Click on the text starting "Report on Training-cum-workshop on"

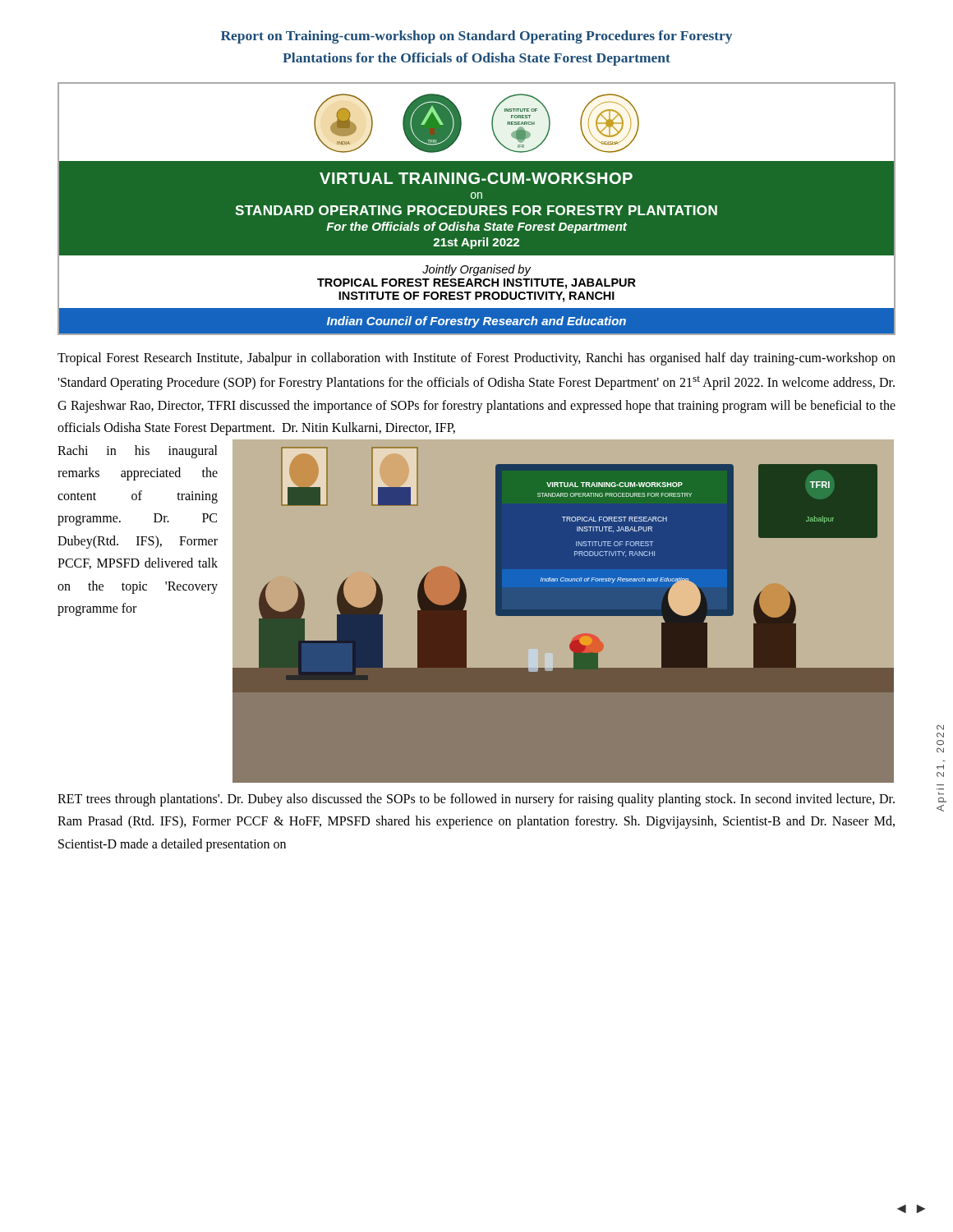point(476,47)
